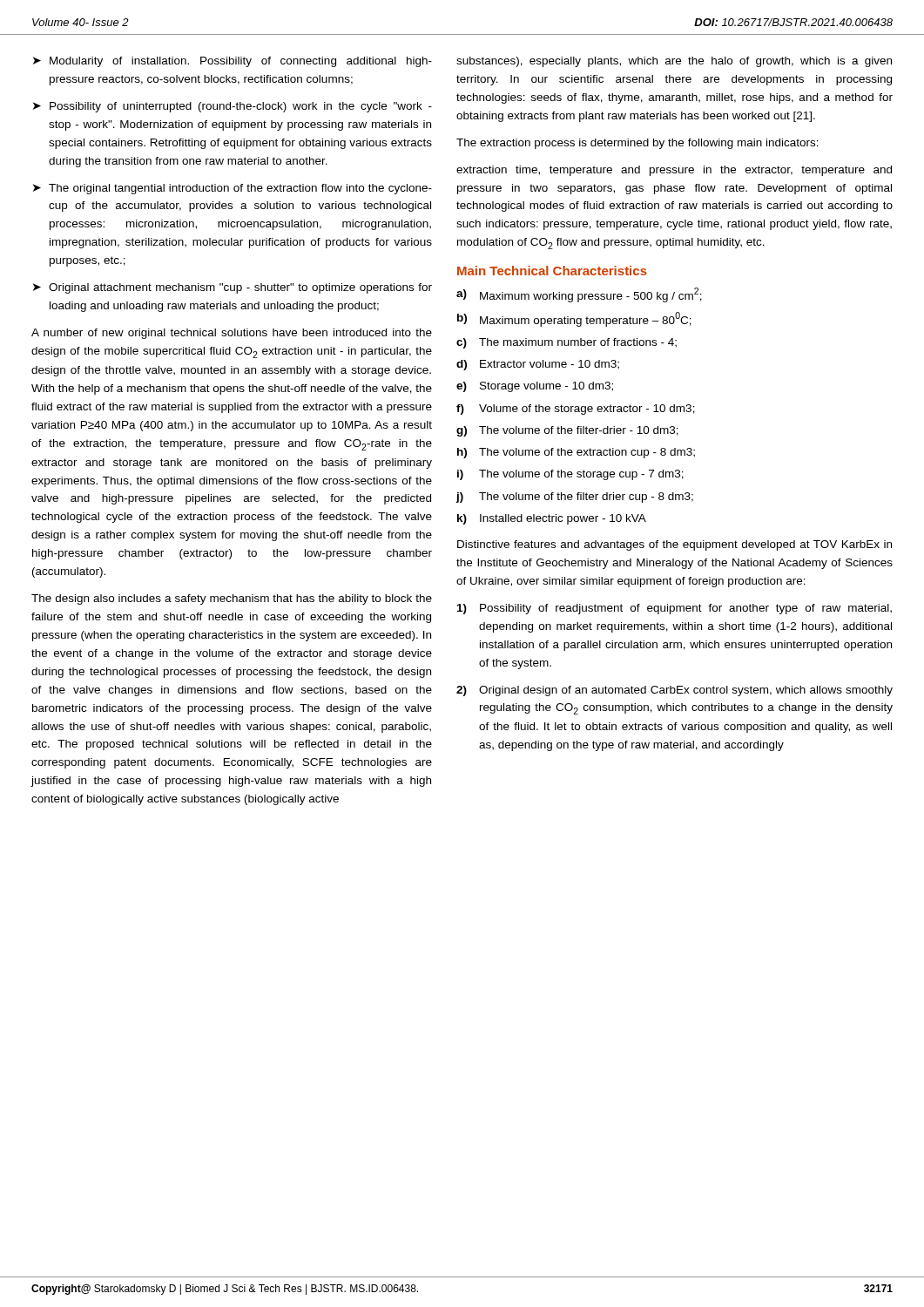Find the list item that says "f)Volume of the storage extractor - 10"

pyautogui.click(x=675, y=408)
